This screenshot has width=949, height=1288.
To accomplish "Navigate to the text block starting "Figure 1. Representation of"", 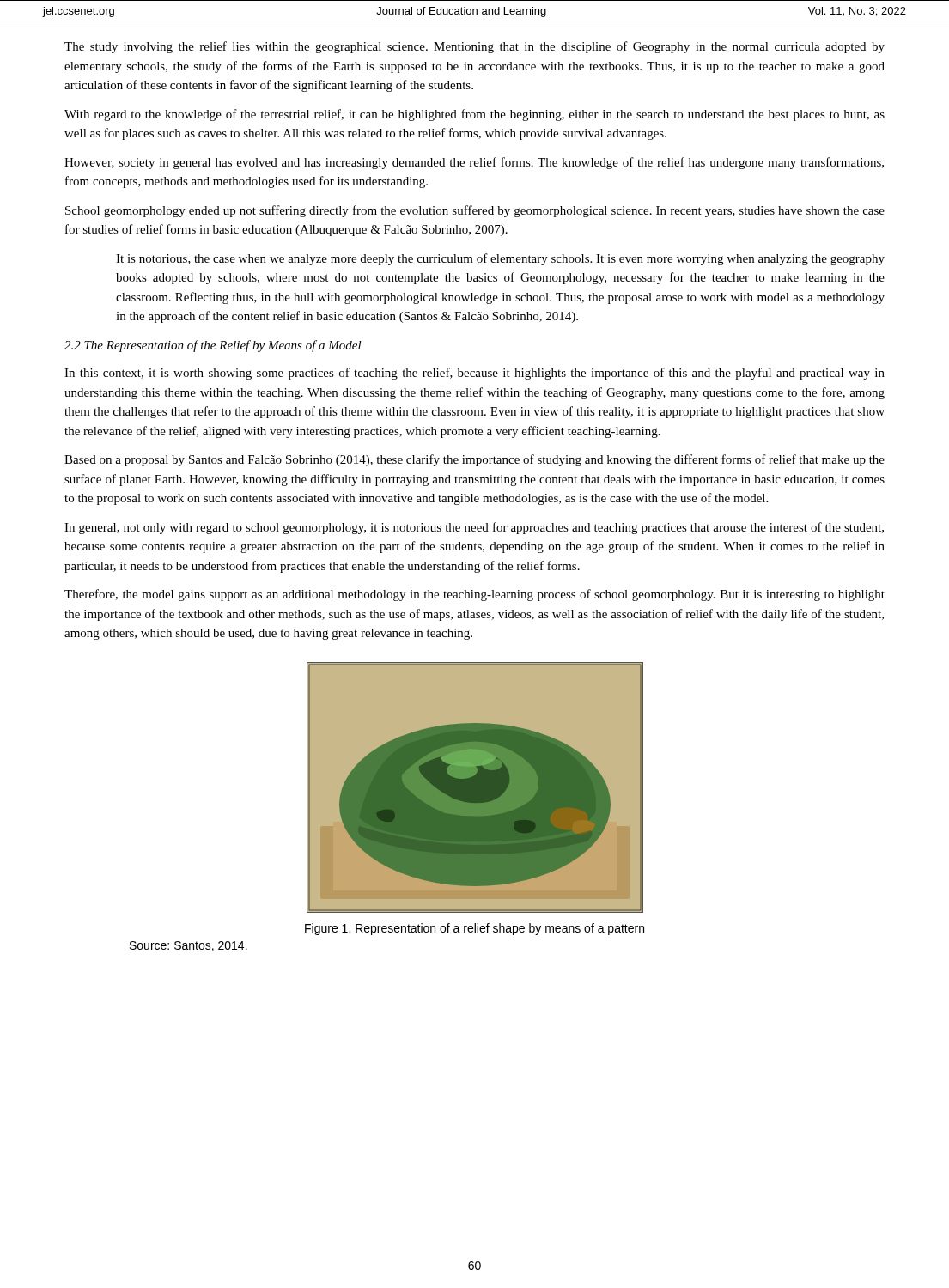I will pos(474,928).
